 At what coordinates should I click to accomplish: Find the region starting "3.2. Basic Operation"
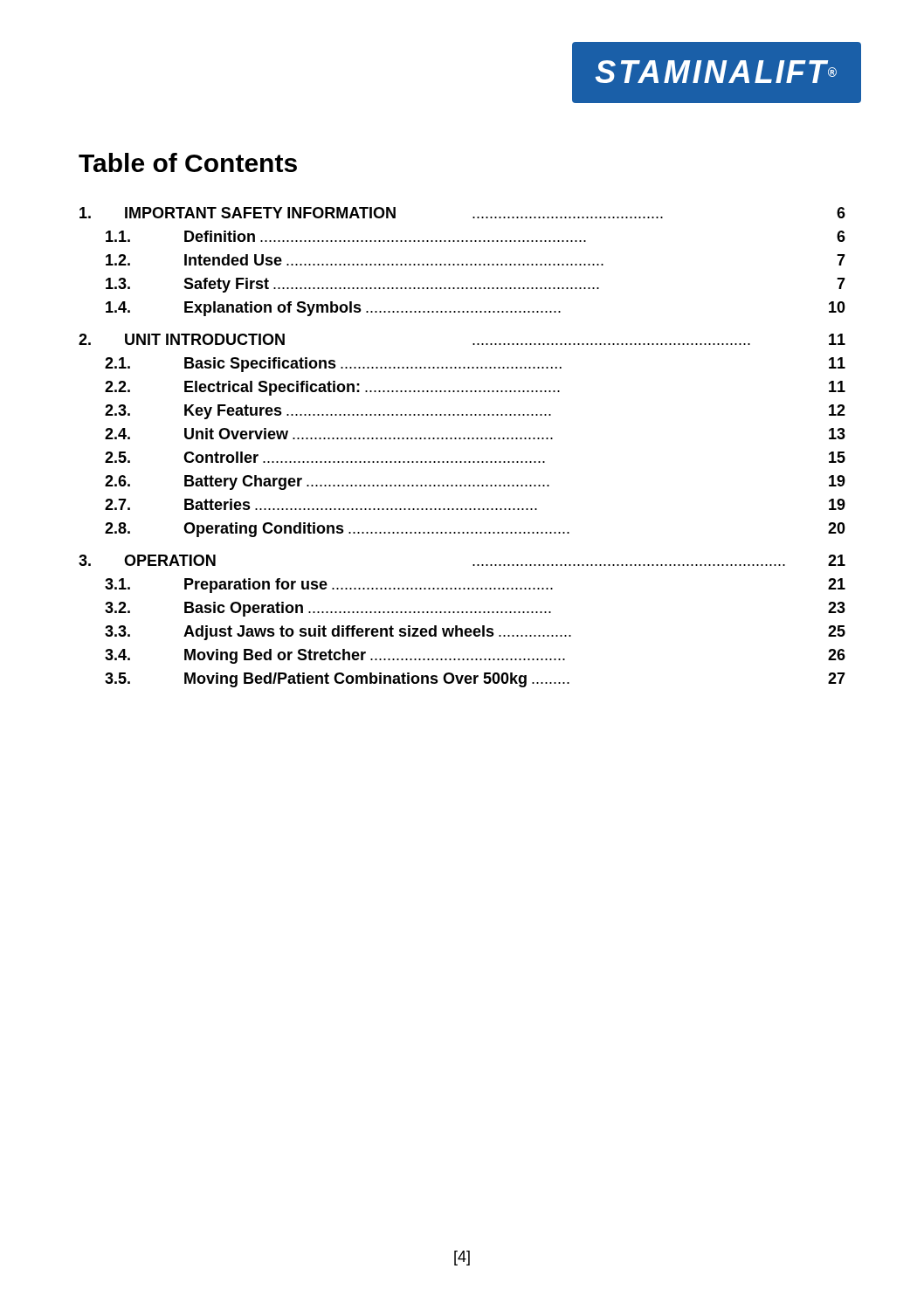(462, 608)
